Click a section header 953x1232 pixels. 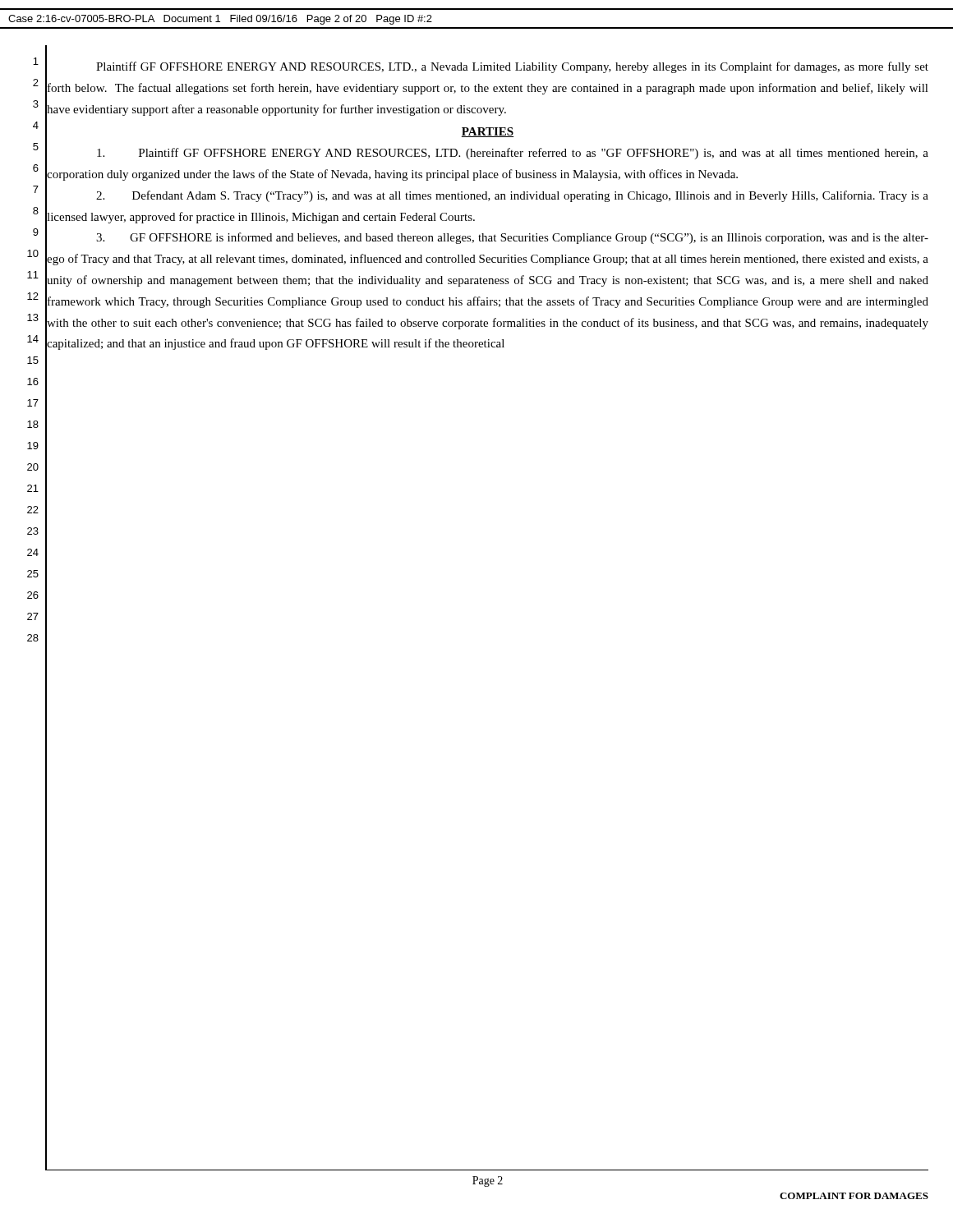click(488, 132)
